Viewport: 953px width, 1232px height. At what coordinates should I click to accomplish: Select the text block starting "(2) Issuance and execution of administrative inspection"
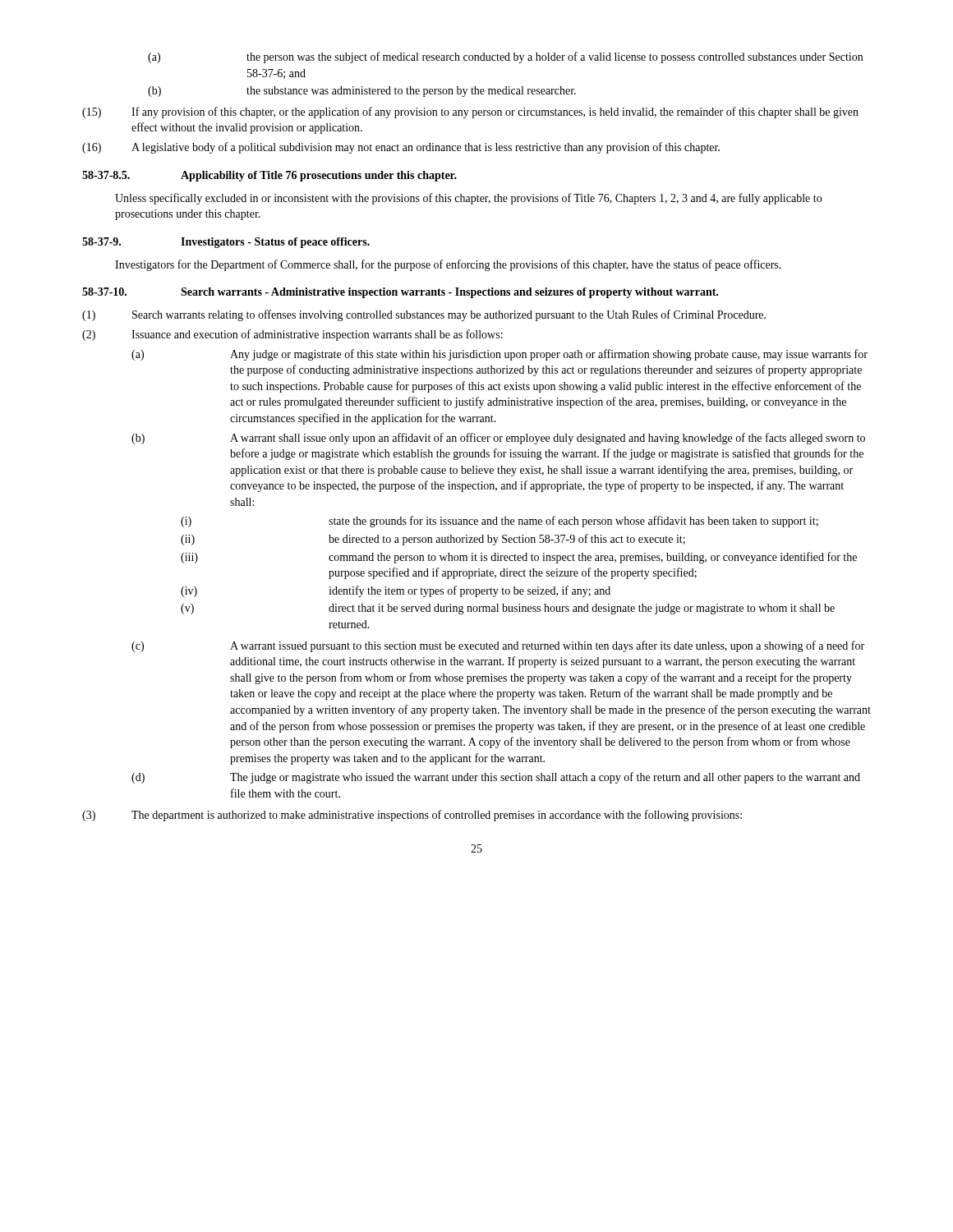click(x=476, y=335)
